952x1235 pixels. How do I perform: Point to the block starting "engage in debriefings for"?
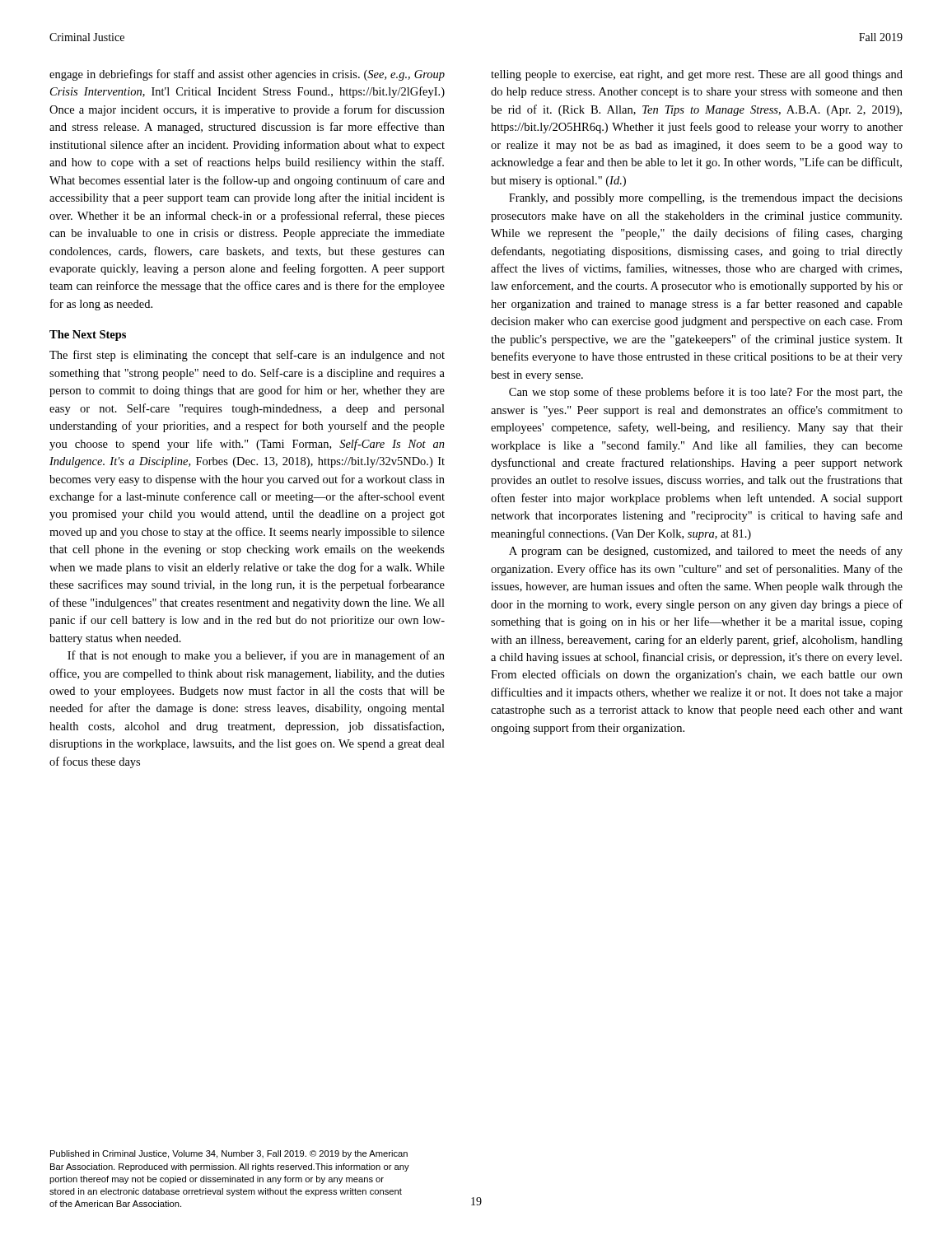pos(247,190)
